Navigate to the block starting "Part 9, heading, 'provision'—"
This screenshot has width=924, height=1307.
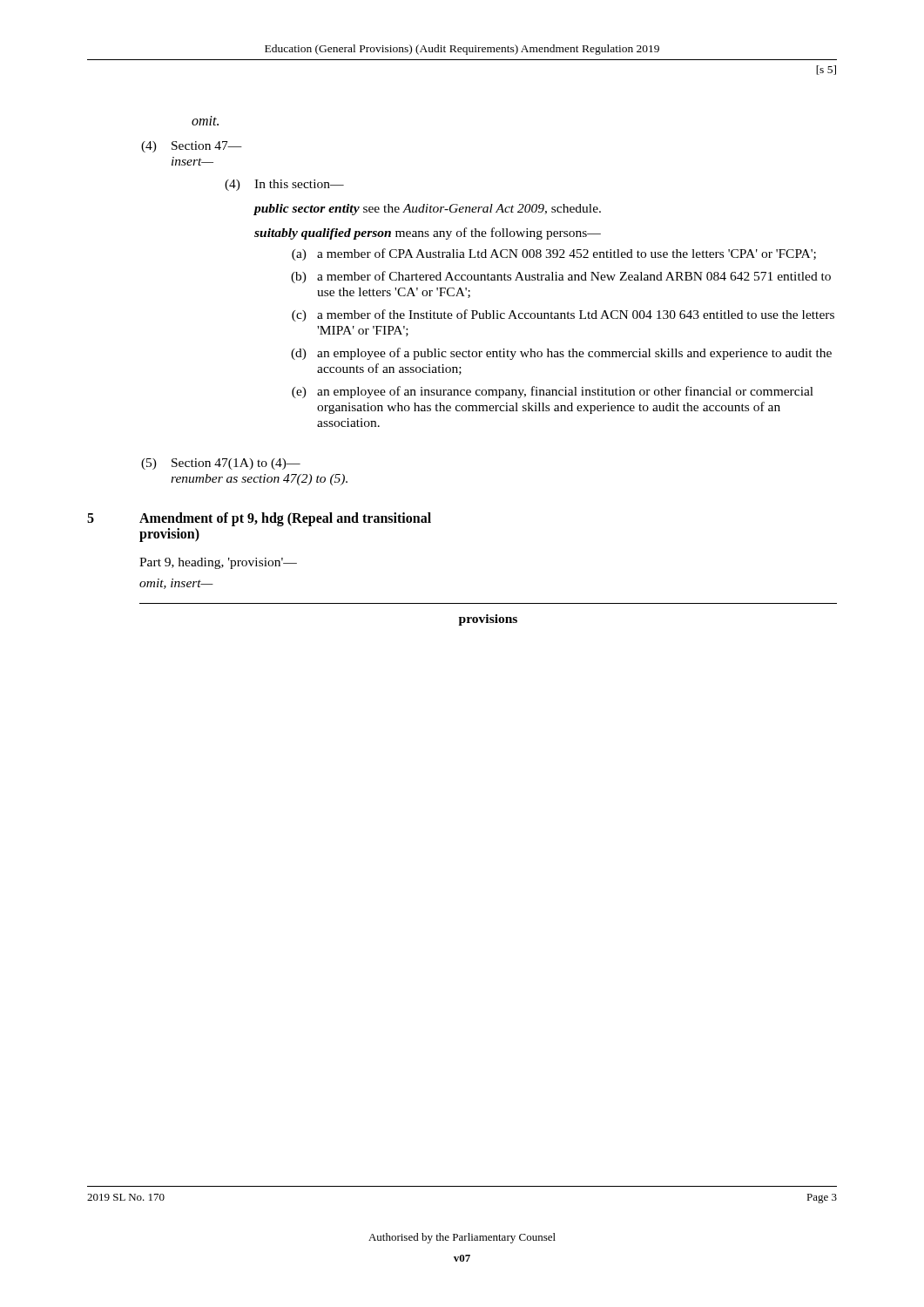pyautogui.click(x=218, y=562)
